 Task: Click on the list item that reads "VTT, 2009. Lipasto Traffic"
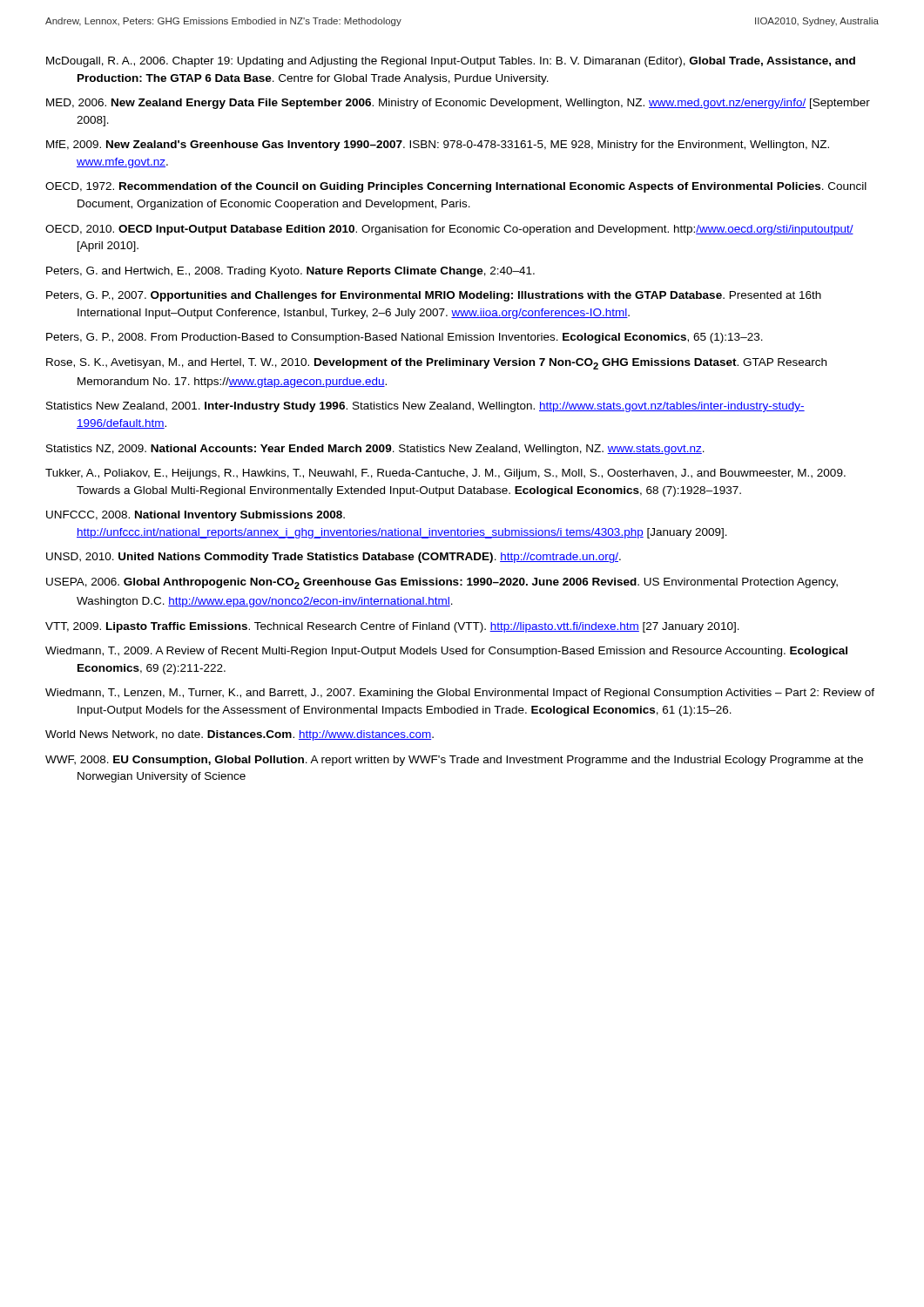pyautogui.click(x=393, y=626)
